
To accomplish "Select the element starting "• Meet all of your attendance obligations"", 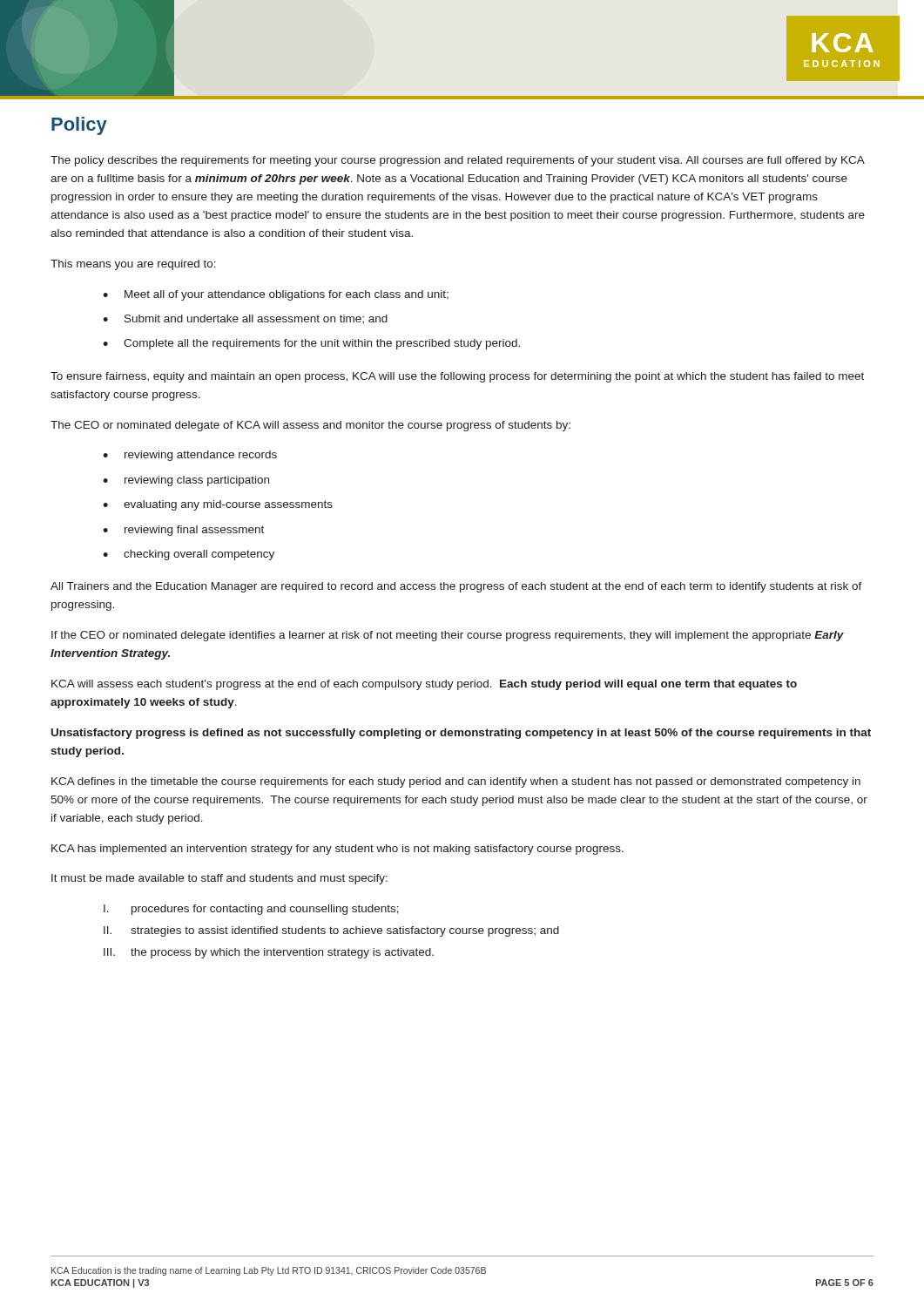I will (x=276, y=296).
